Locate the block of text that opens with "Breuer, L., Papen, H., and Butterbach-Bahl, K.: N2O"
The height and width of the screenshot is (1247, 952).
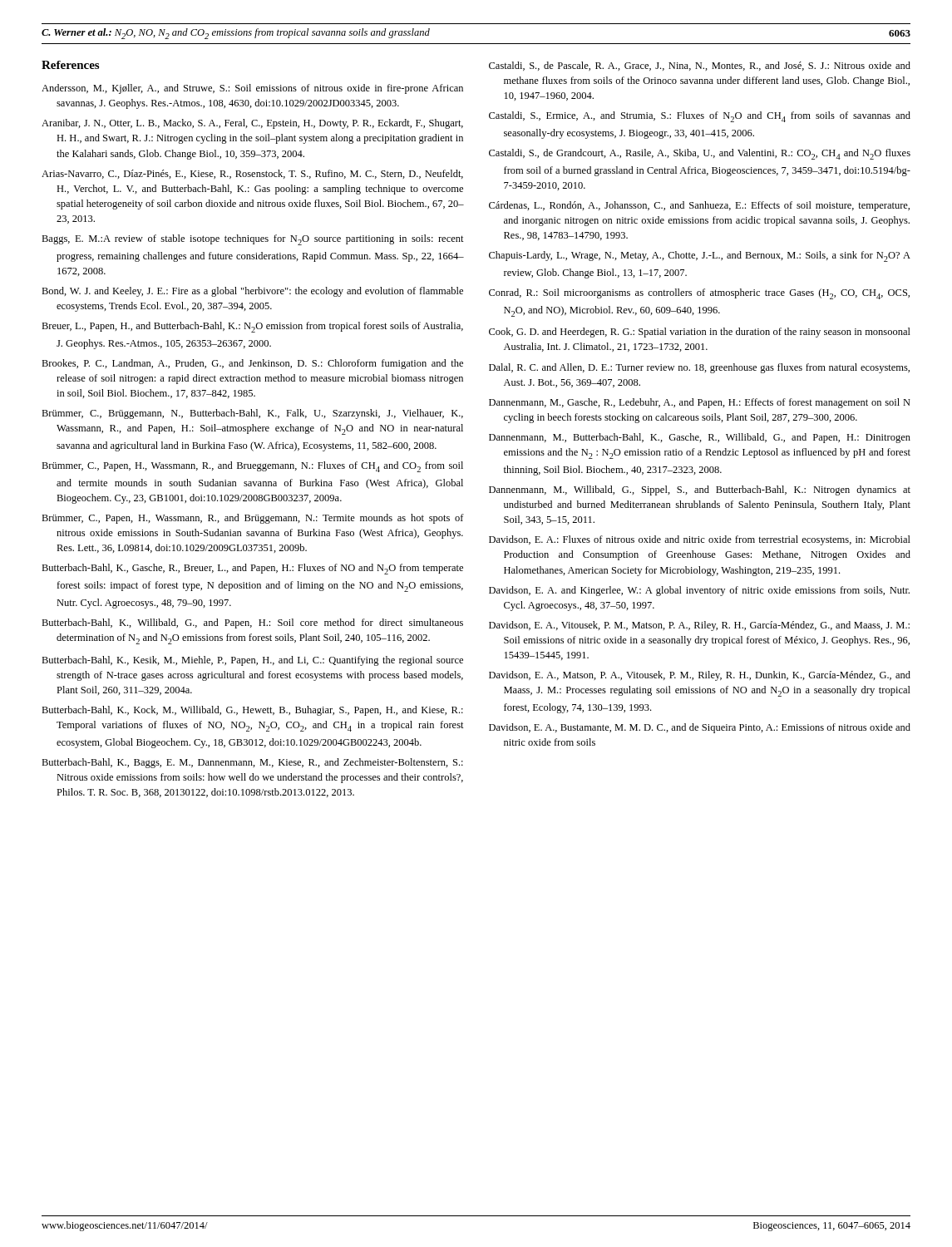pyautogui.click(x=253, y=335)
